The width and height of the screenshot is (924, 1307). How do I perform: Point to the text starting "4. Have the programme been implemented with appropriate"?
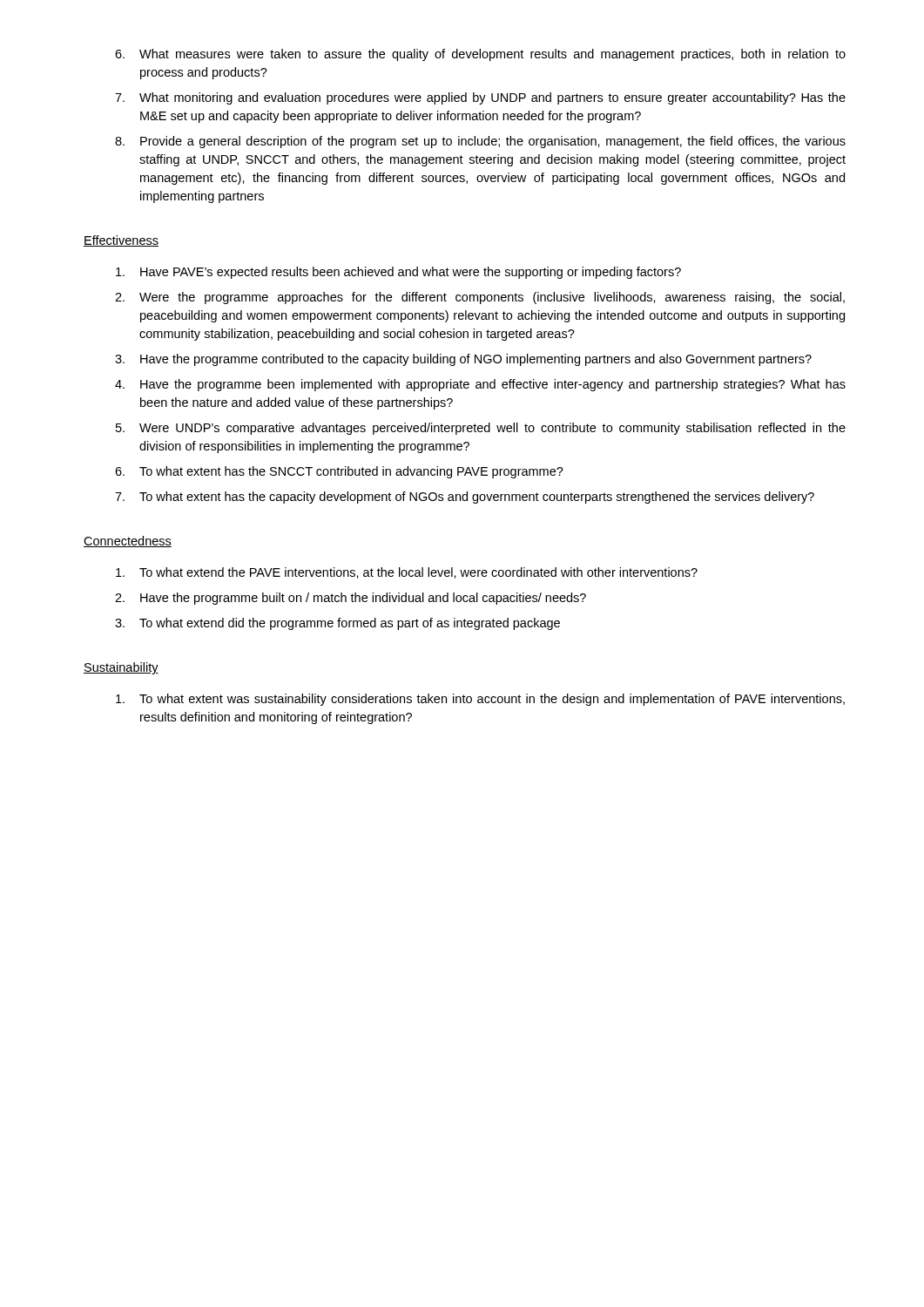[480, 394]
